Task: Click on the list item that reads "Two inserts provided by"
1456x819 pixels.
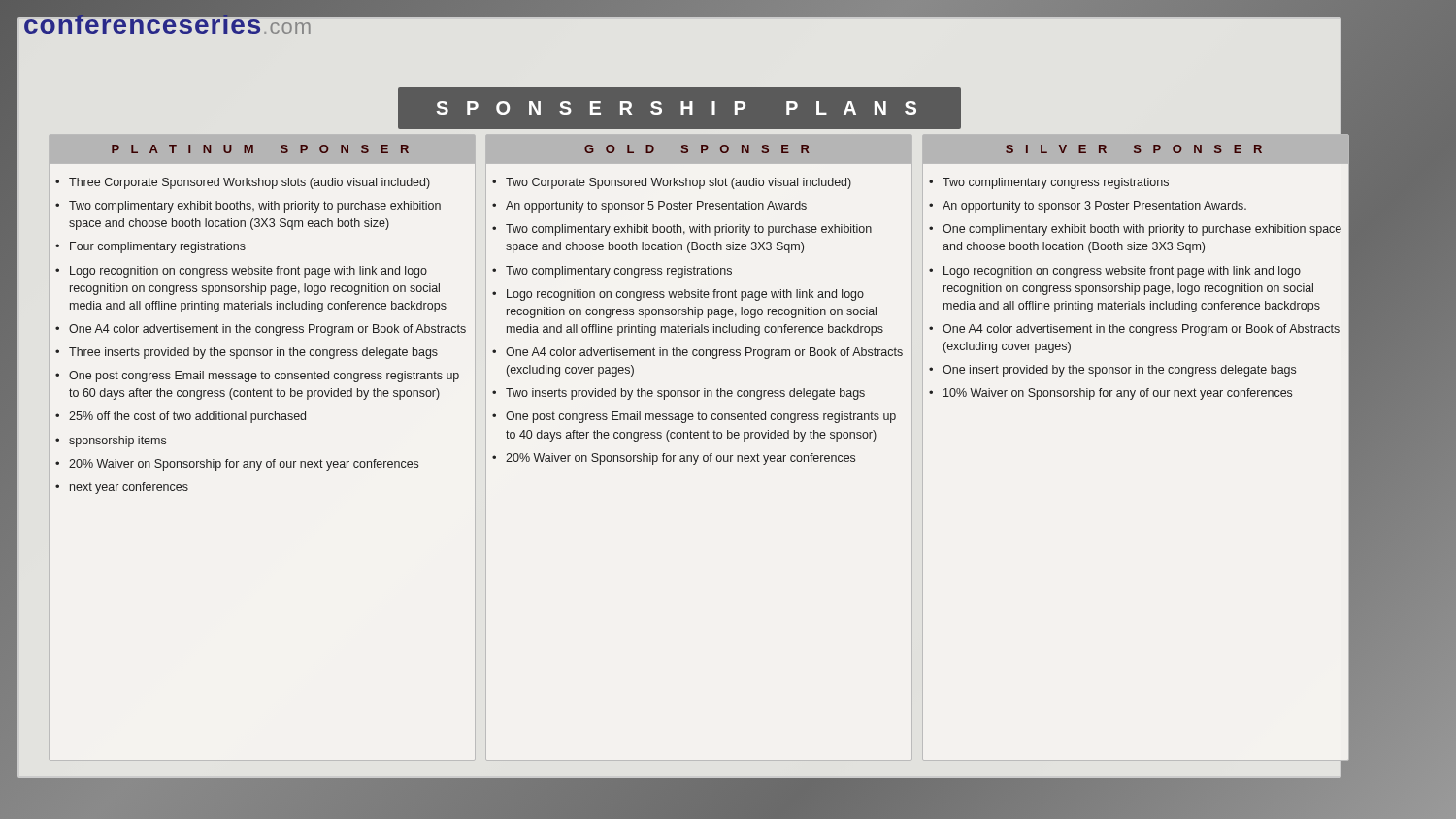Action: point(685,393)
